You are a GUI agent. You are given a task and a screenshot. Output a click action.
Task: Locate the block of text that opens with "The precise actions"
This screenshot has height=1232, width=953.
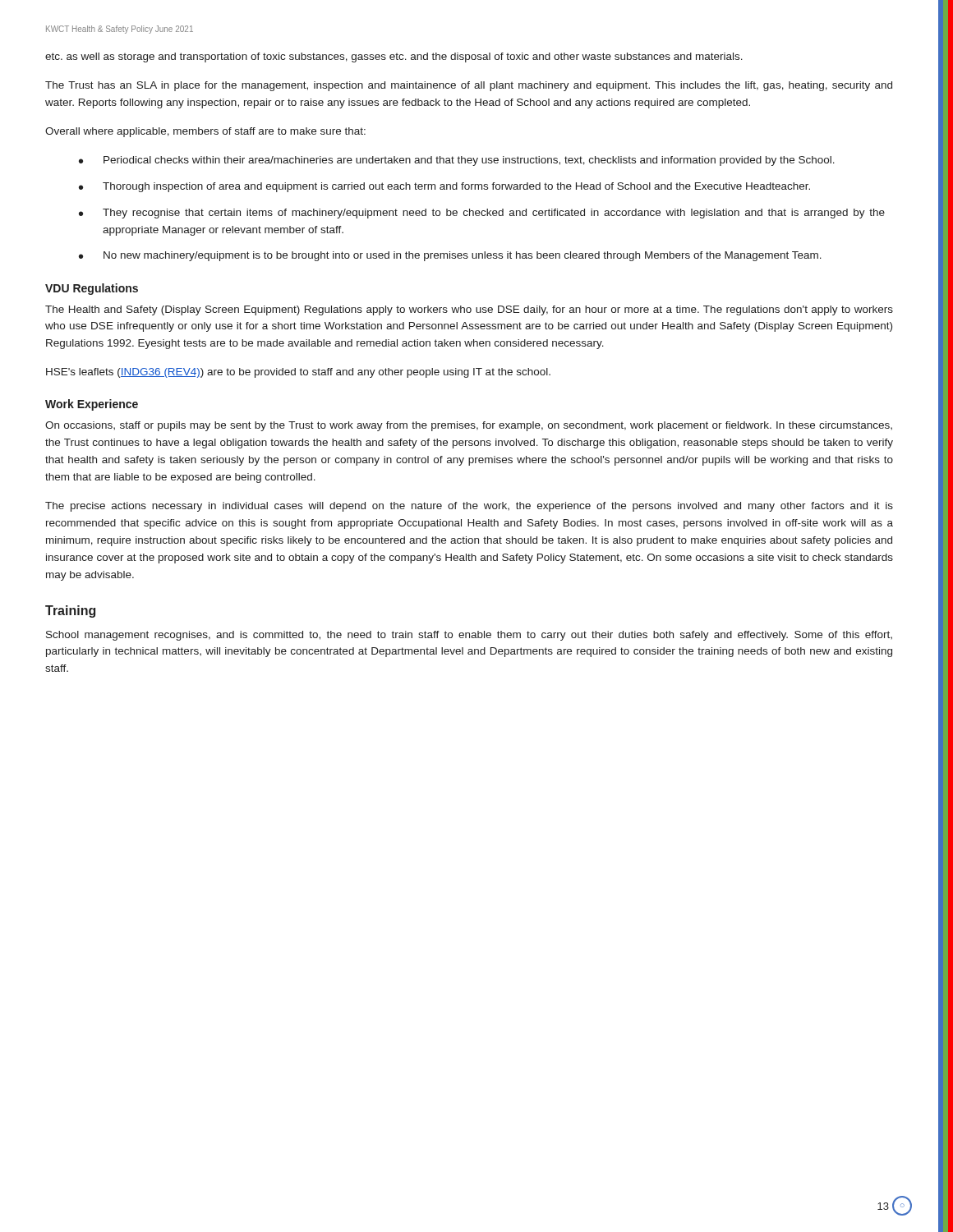469,540
